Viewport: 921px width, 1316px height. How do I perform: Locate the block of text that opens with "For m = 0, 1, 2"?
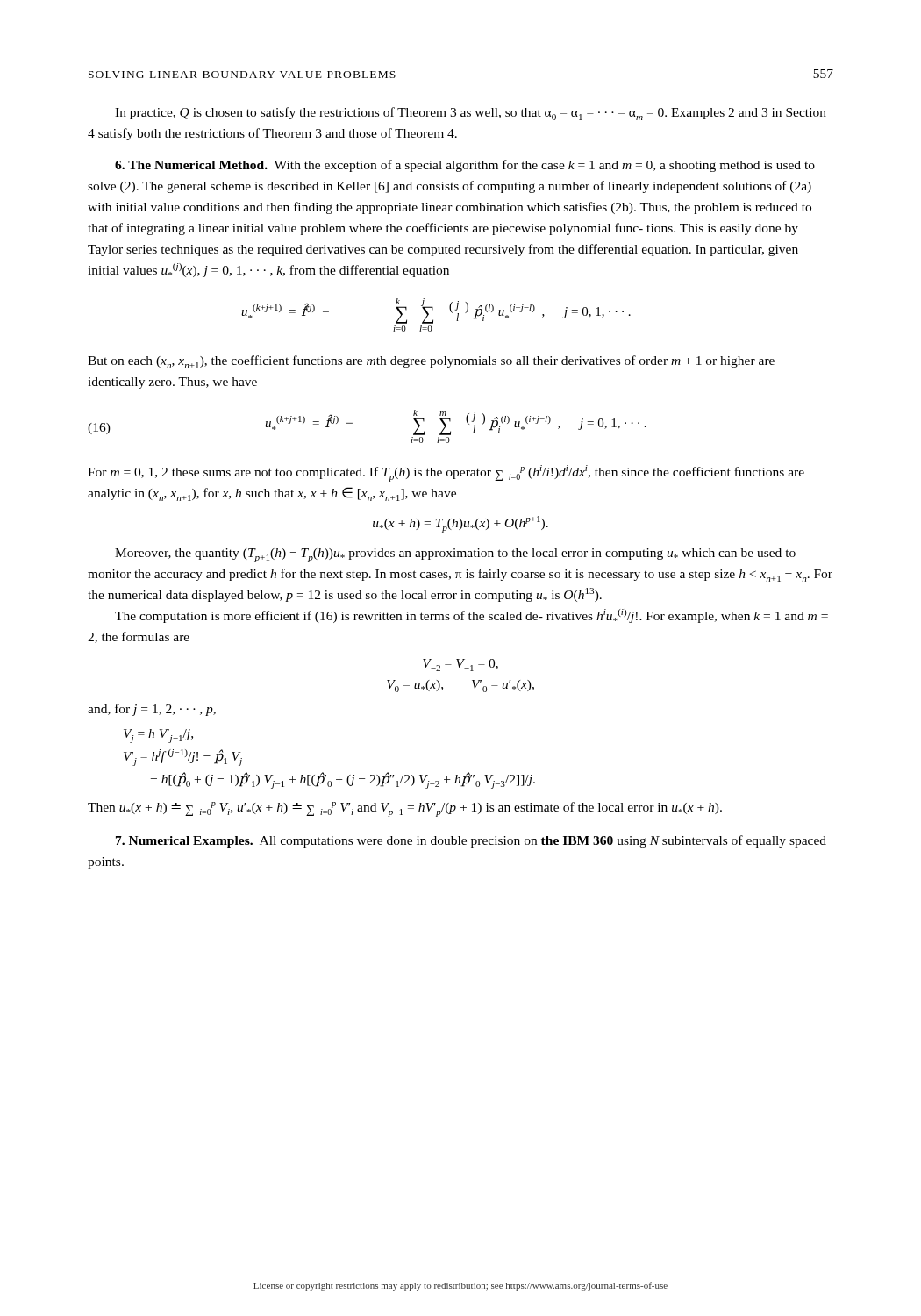[x=446, y=483]
